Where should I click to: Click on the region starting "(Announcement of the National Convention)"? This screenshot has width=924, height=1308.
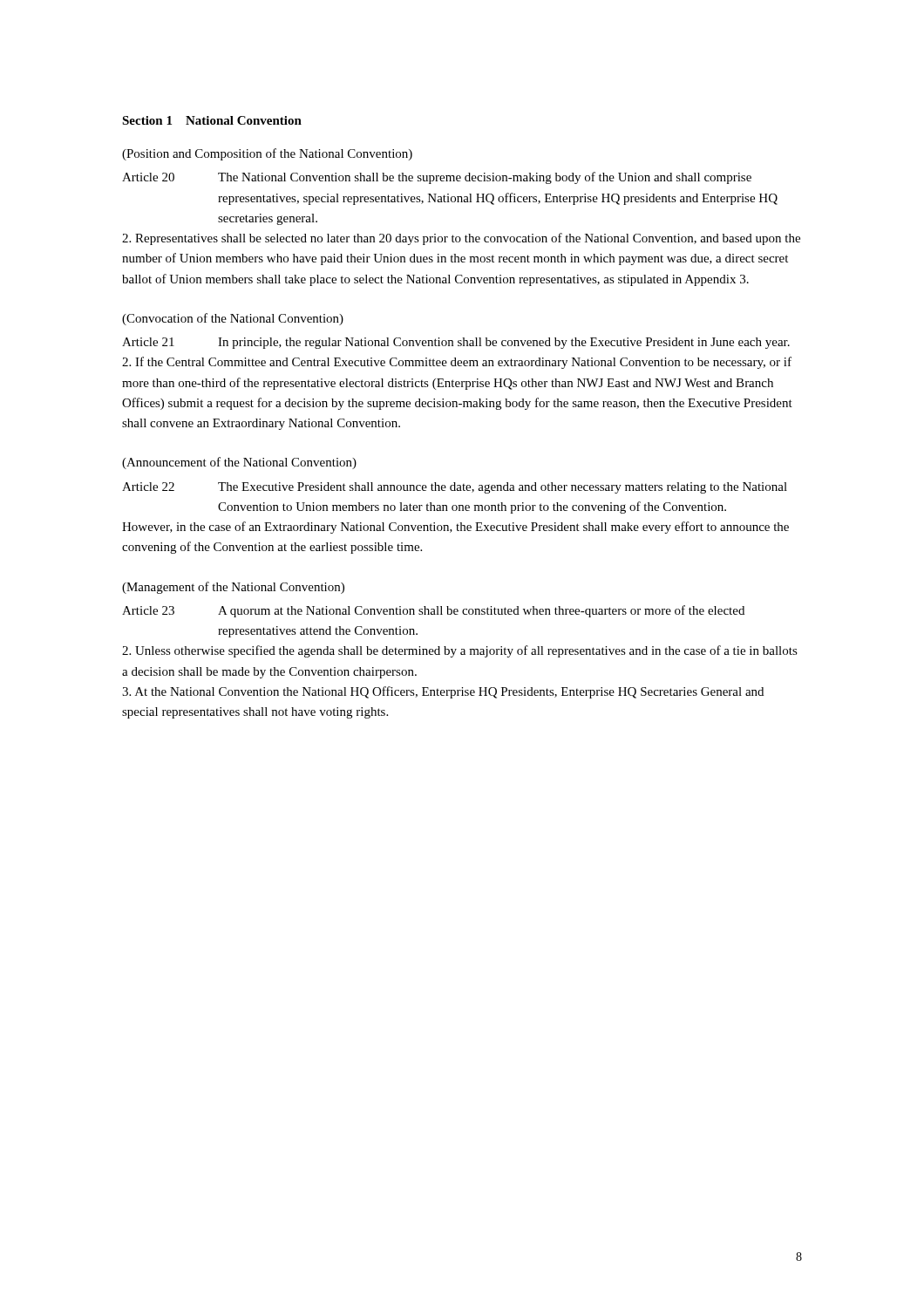click(x=239, y=462)
